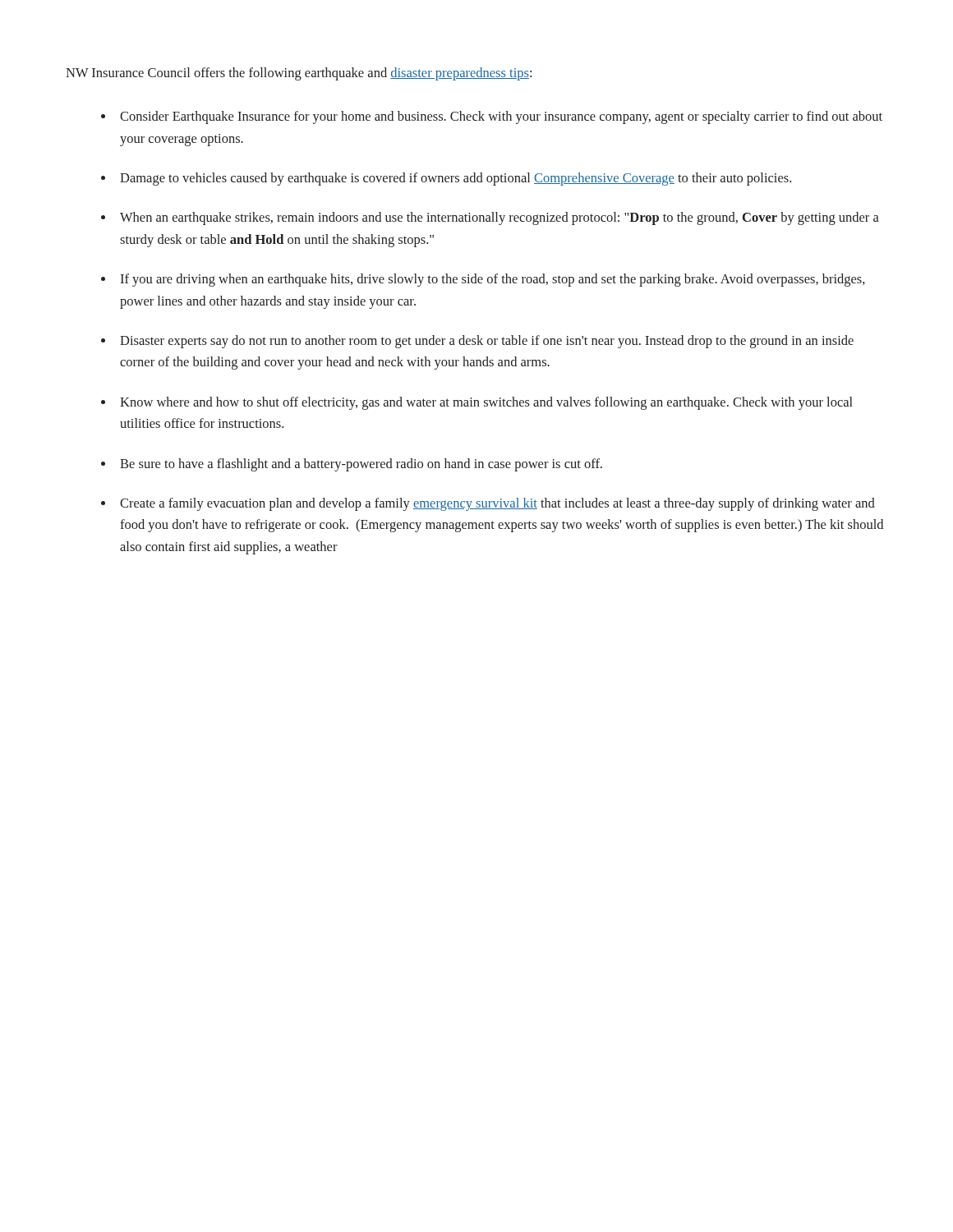Locate the text starting "NW Insurance Council"
The image size is (953, 1232).
tap(476, 73)
